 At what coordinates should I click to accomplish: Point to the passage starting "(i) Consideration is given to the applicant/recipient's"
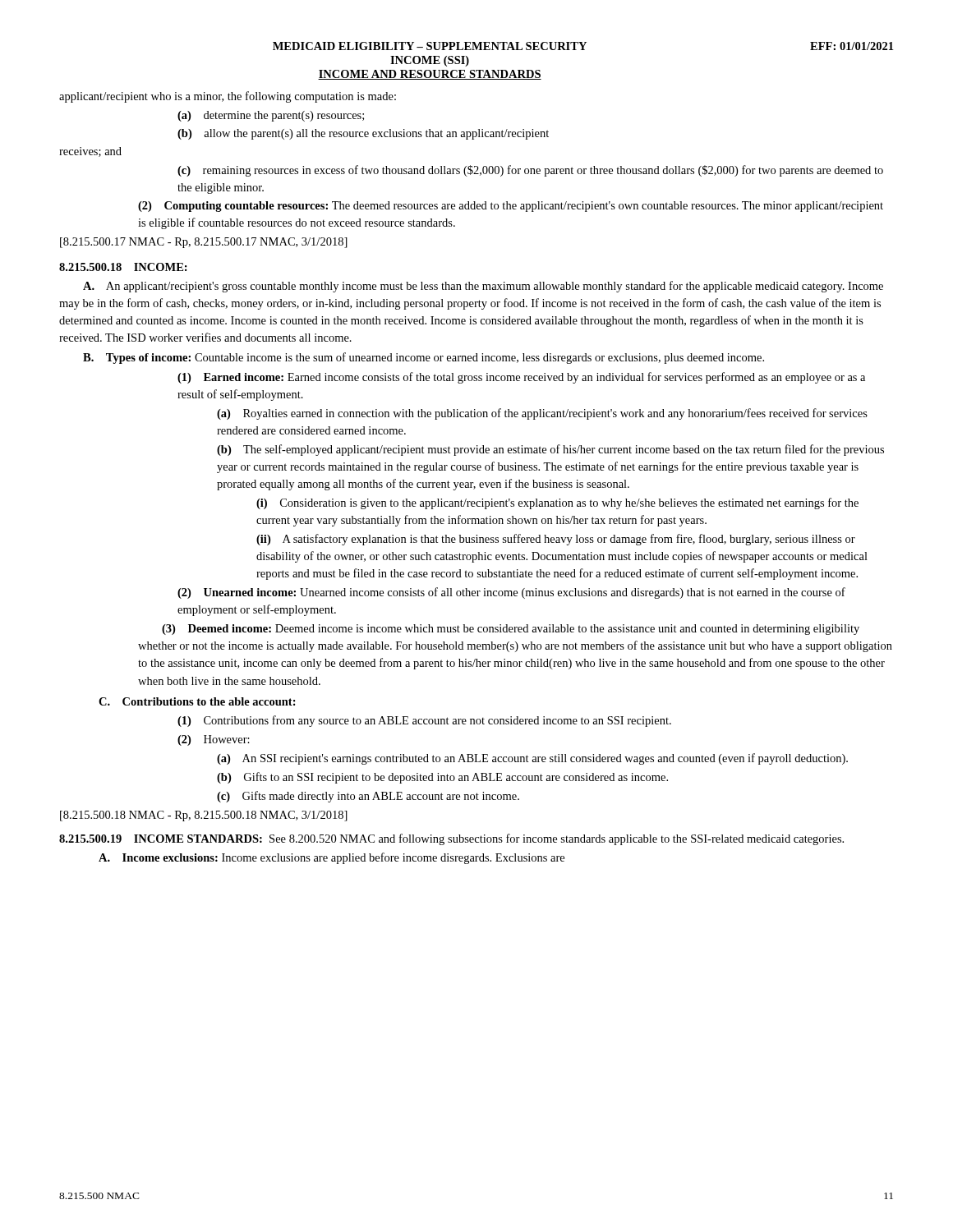pos(558,512)
